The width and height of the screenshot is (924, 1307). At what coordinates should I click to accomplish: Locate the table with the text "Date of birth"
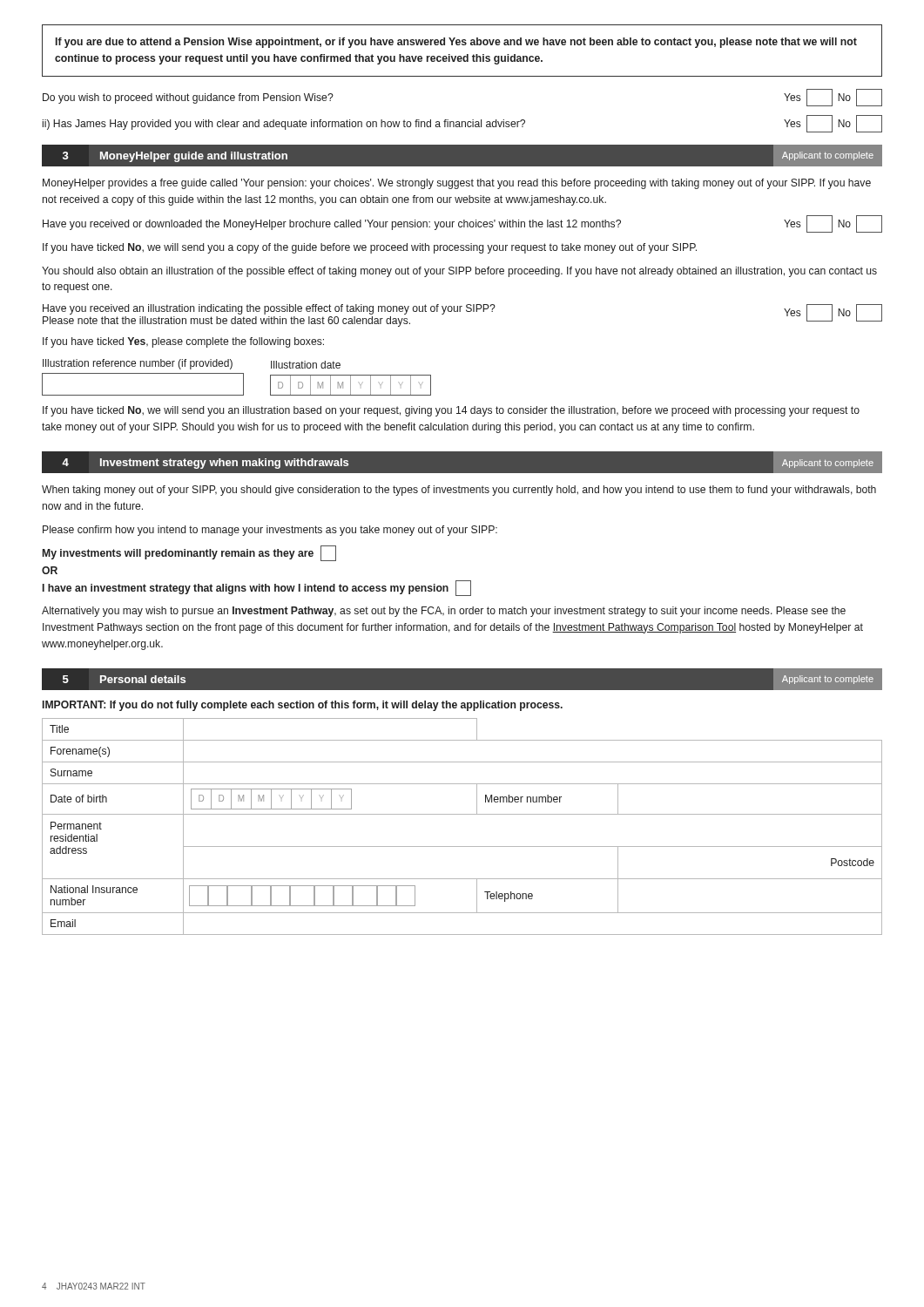click(462, 826)
